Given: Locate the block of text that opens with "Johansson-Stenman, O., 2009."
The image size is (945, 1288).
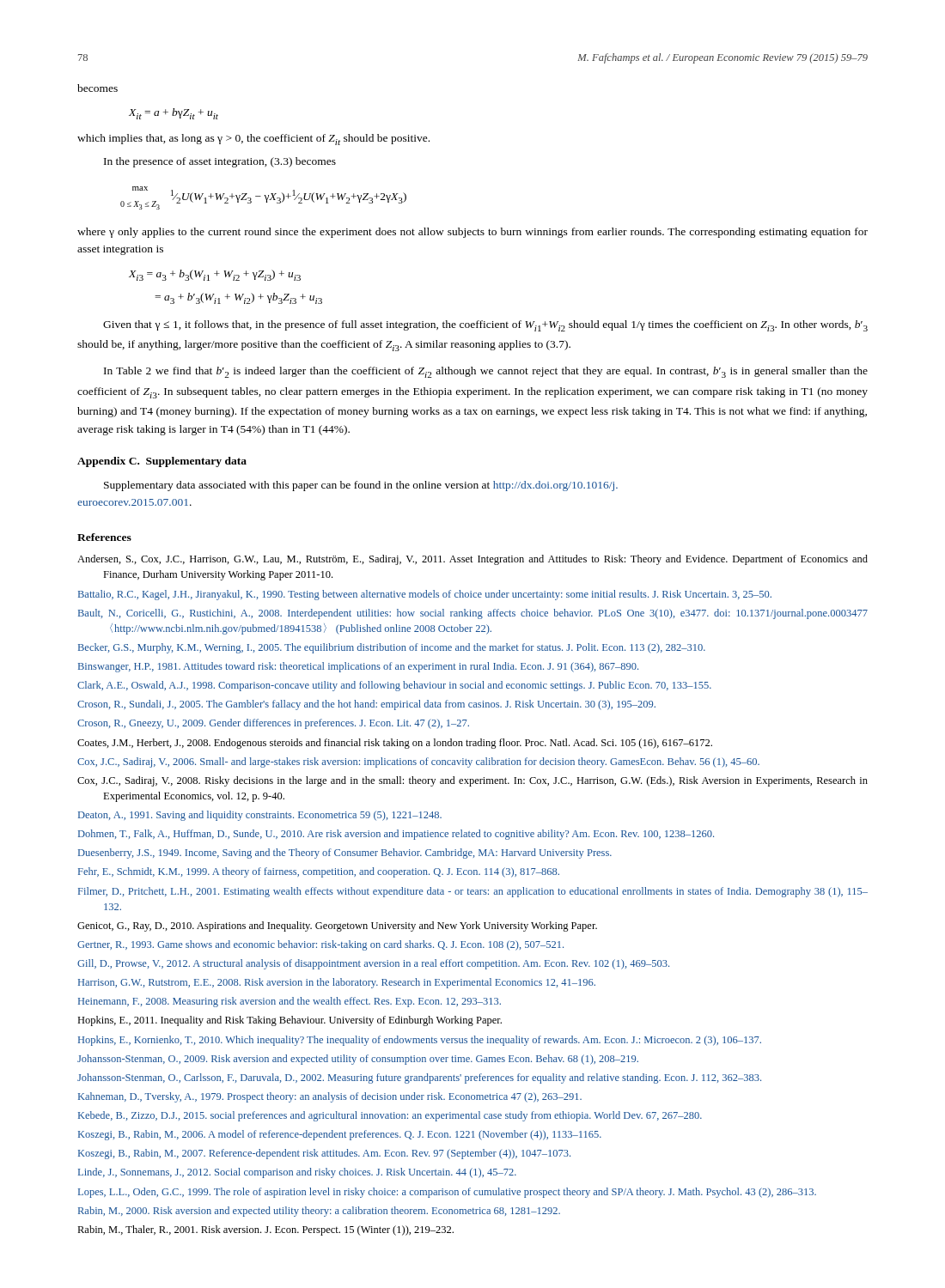Looking at the screenshot, I should [358, 1058].
